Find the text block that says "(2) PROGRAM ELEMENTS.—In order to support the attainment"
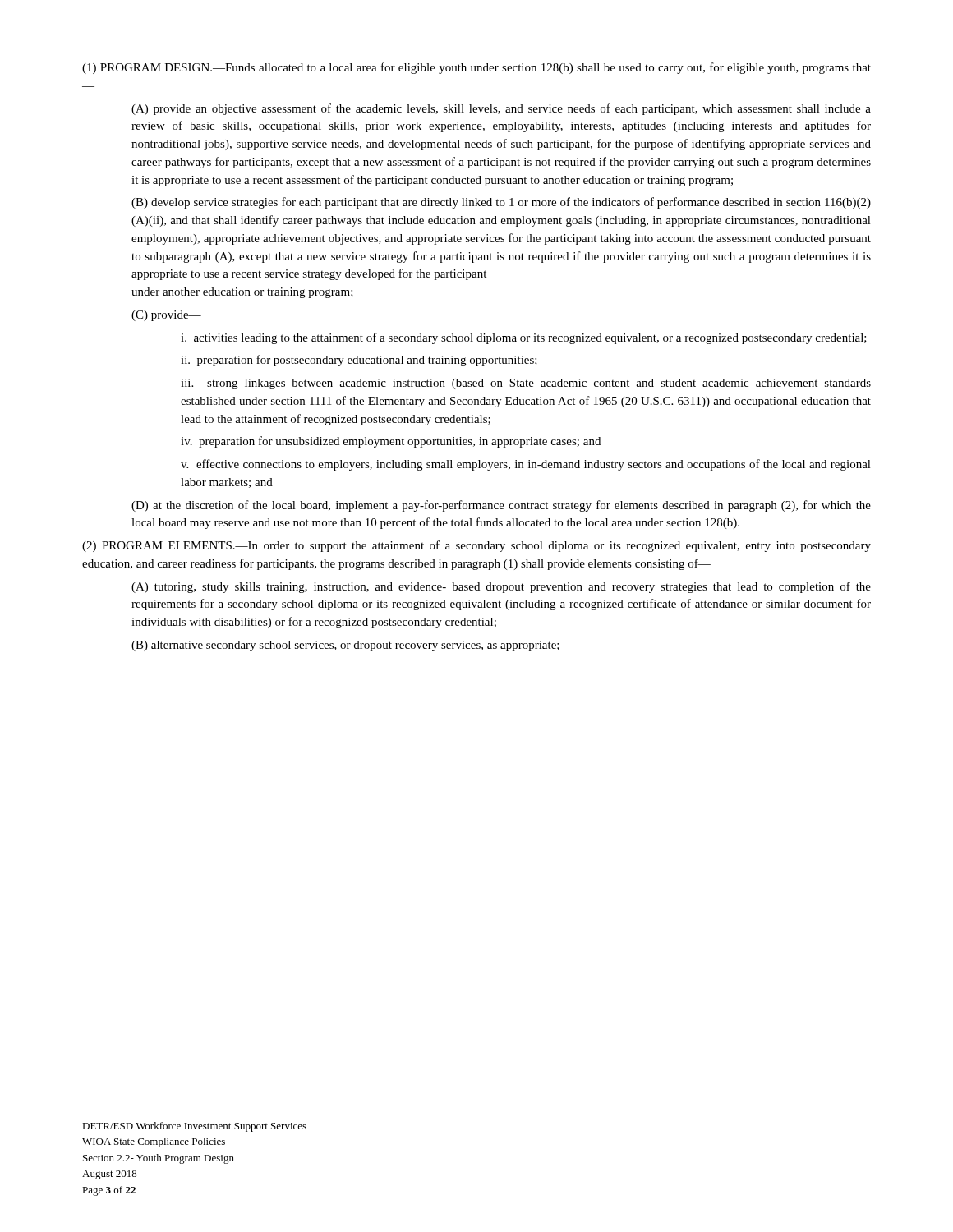This screenshot has height=1232, width=953. tap(476, 554)
